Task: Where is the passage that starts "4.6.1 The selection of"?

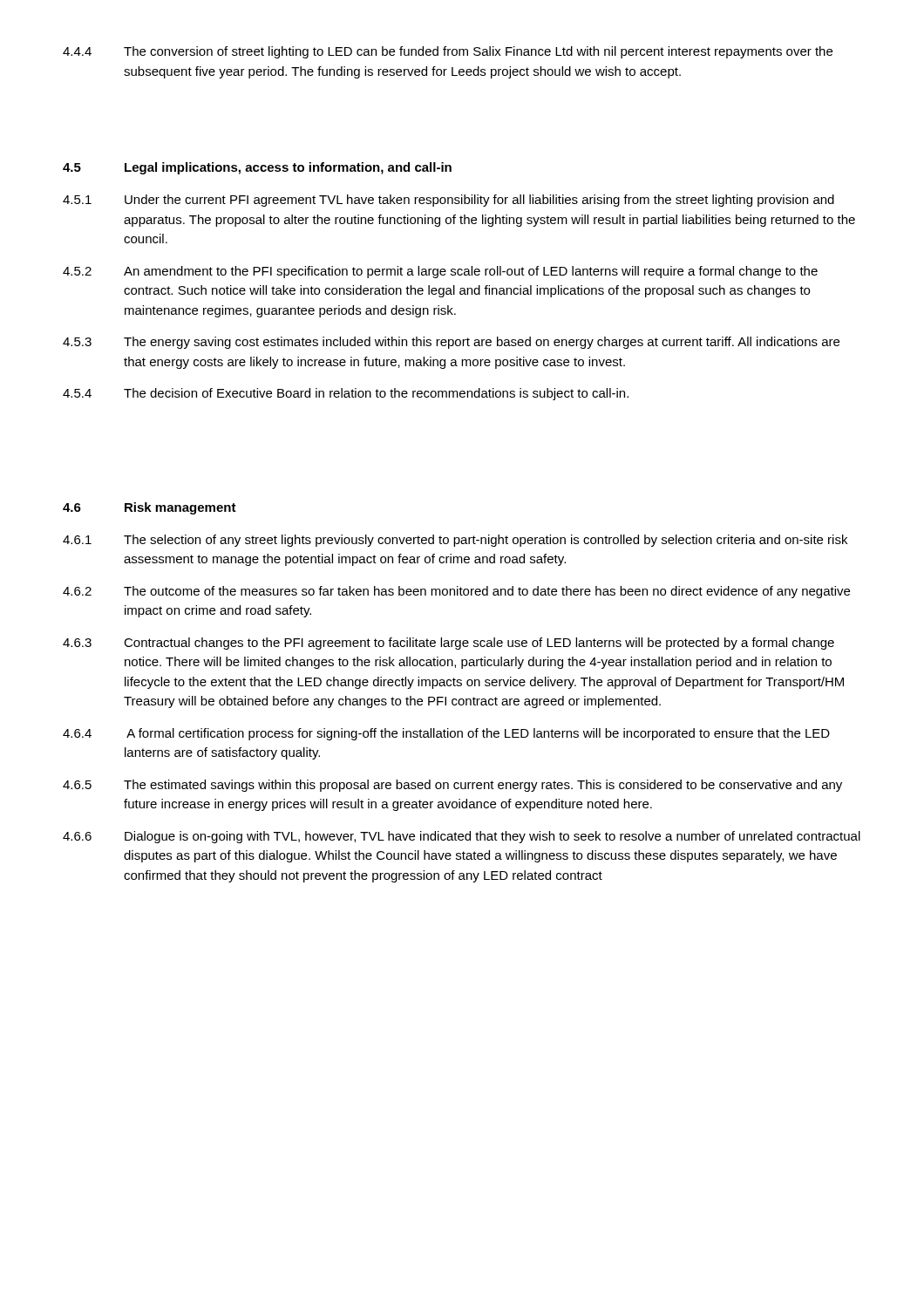Action: tap(462, 549)
